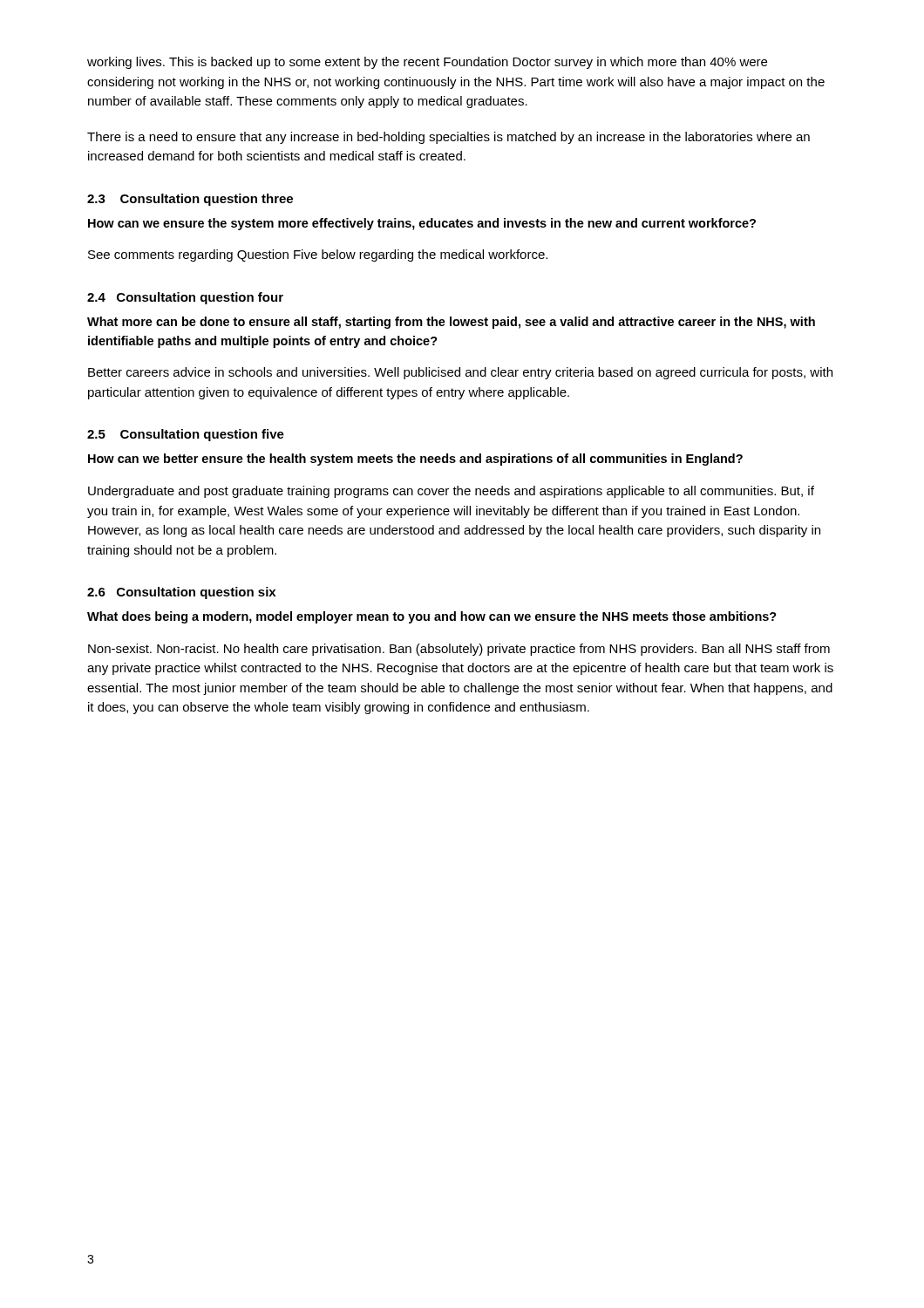Click on the text block that says "How can we better ensure"
Image resolution: width=924 pixels, height=1308 pixels.
415,459
